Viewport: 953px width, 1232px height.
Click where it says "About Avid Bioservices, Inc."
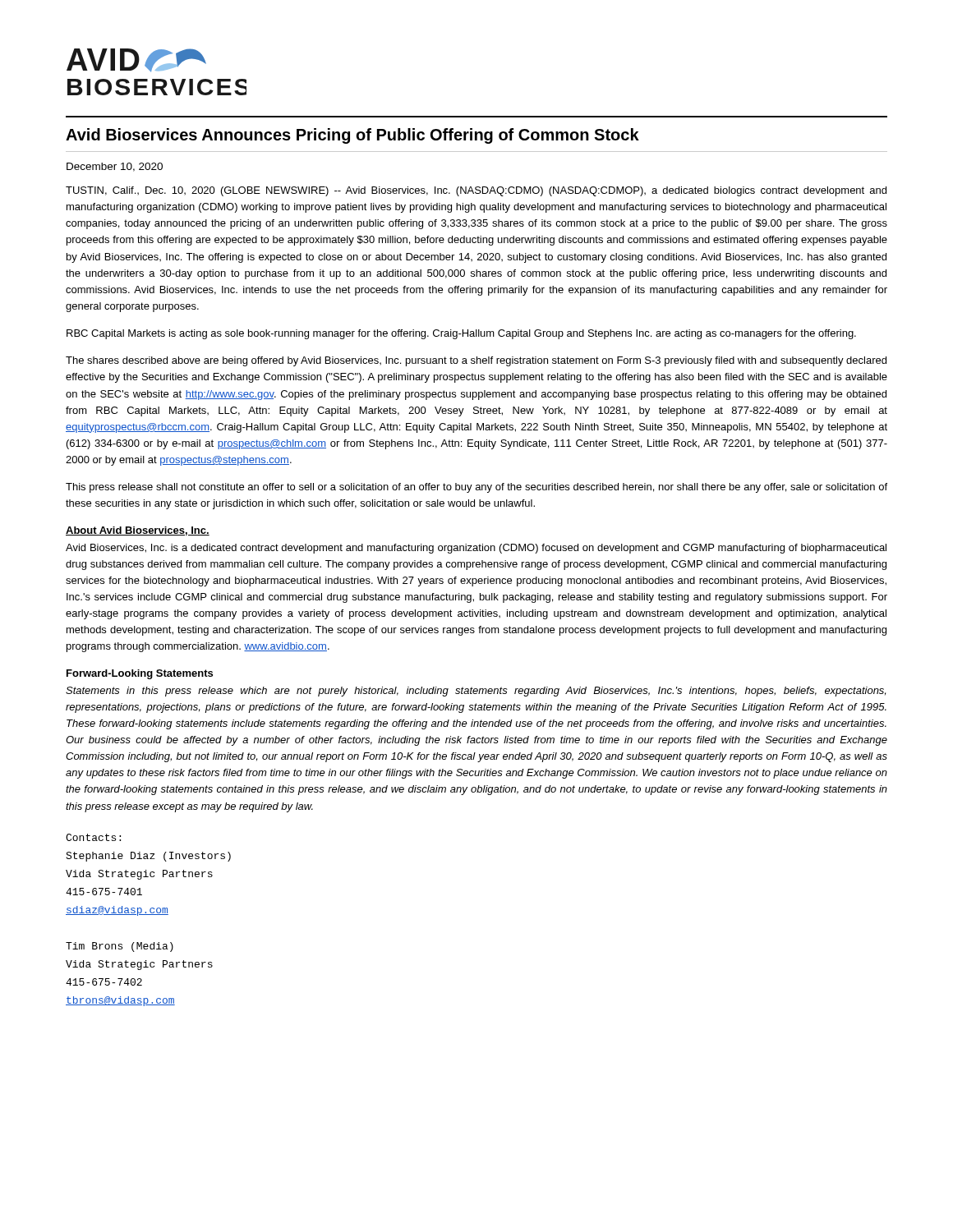point(137,530)
